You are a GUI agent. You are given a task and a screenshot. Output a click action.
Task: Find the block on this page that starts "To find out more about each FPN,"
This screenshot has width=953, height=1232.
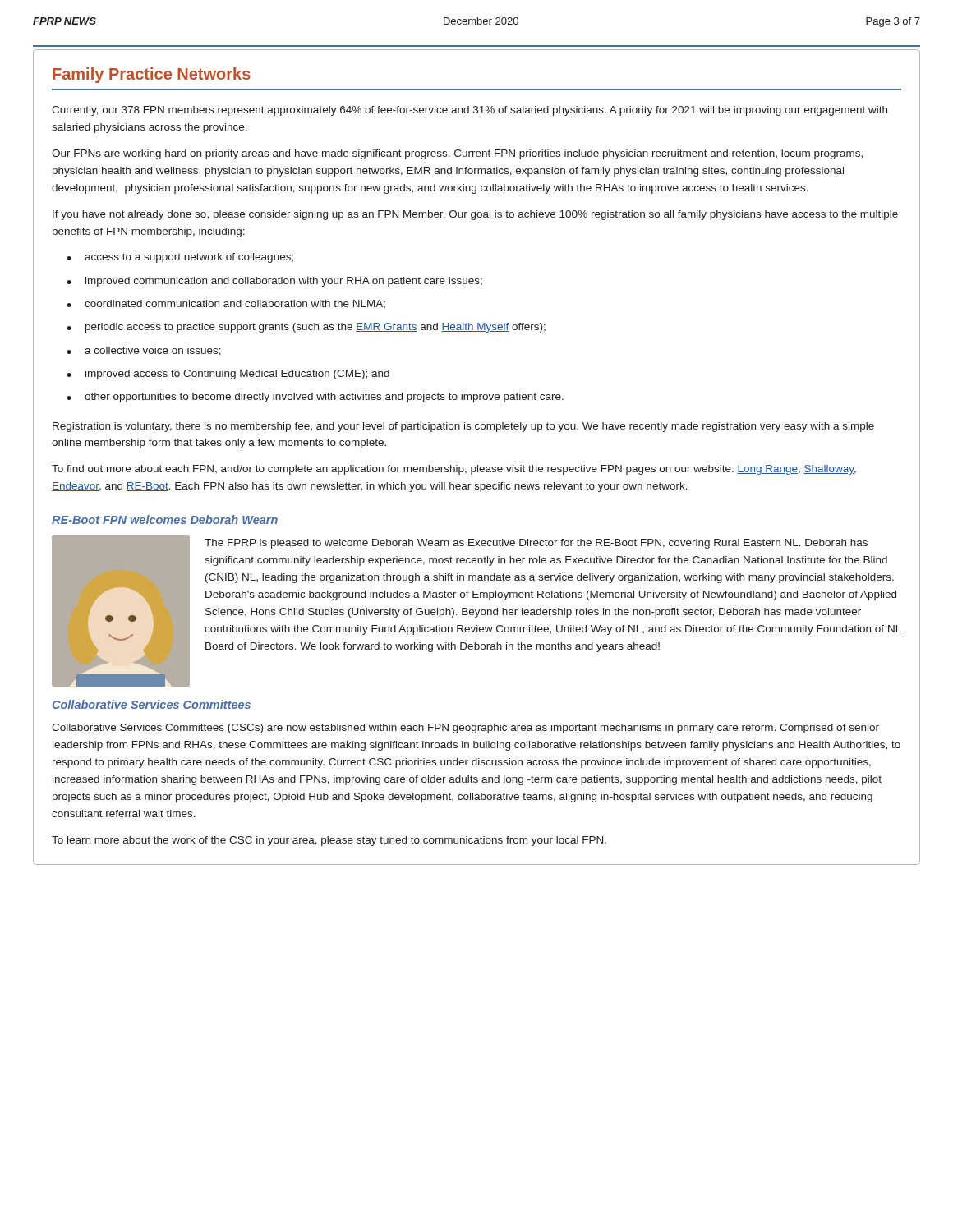coord(454,477)
